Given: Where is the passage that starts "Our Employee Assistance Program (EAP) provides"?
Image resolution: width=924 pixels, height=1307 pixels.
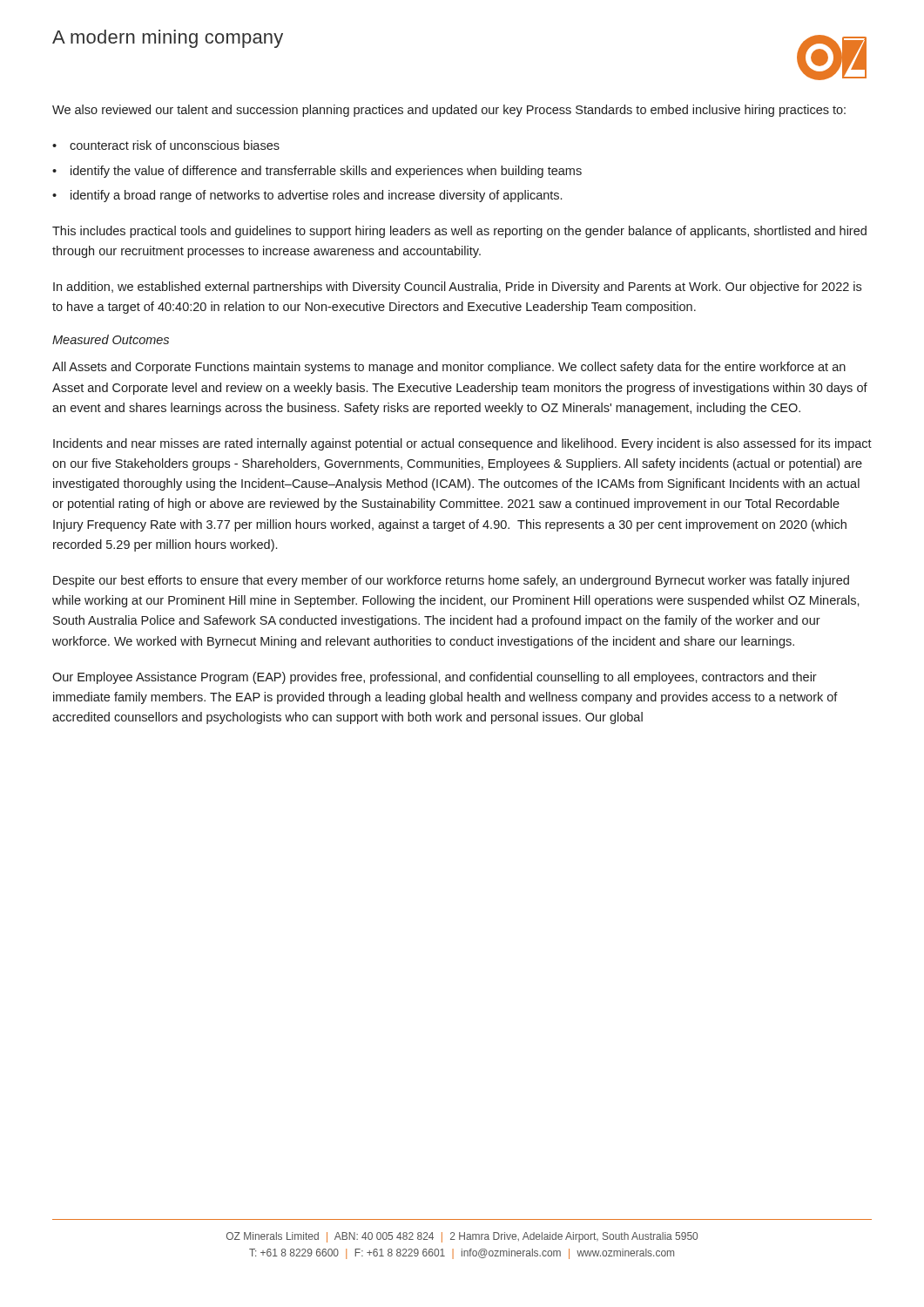Looking at the screenshot, I should (x=445, y=697).
